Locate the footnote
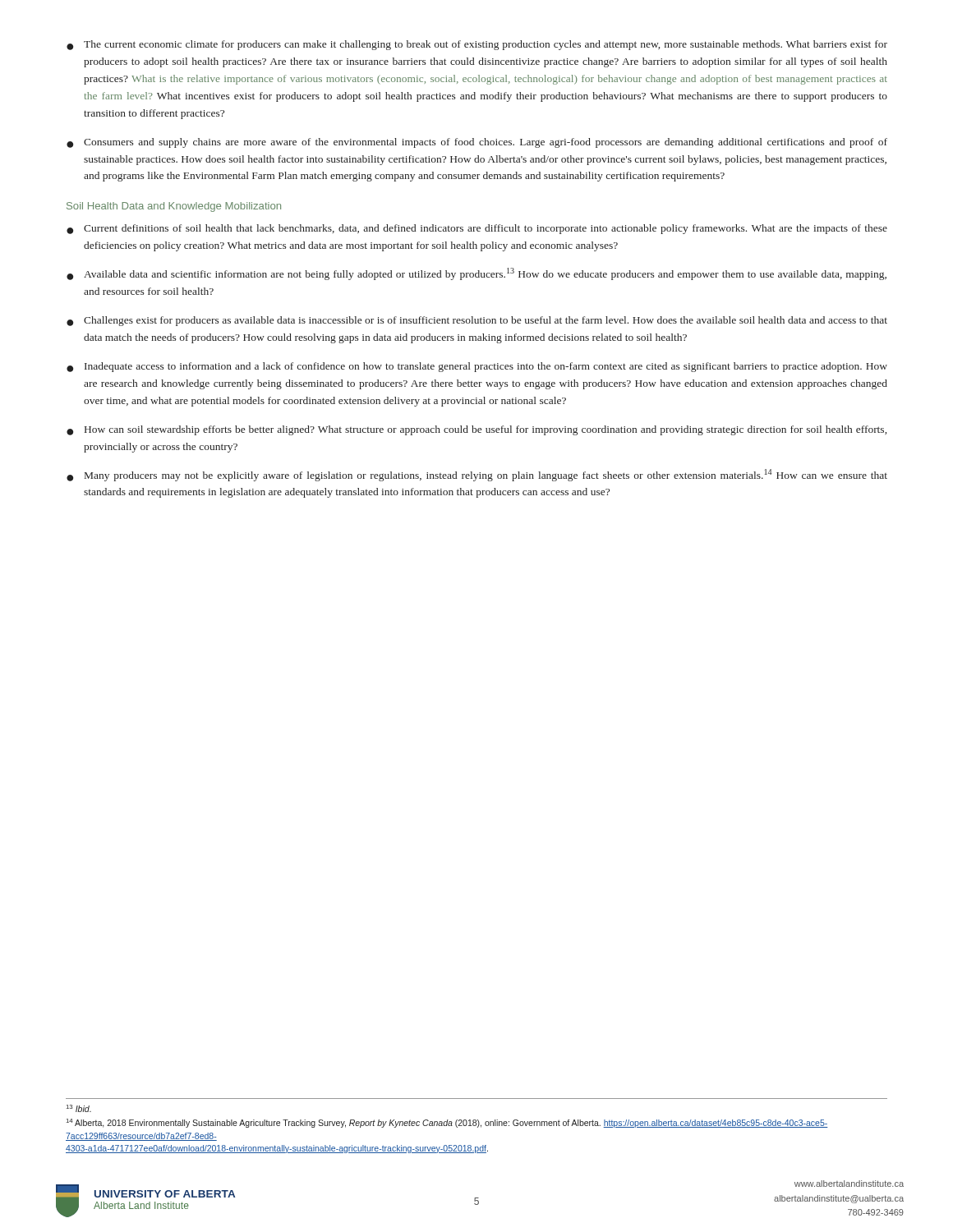 [476, 1129]
